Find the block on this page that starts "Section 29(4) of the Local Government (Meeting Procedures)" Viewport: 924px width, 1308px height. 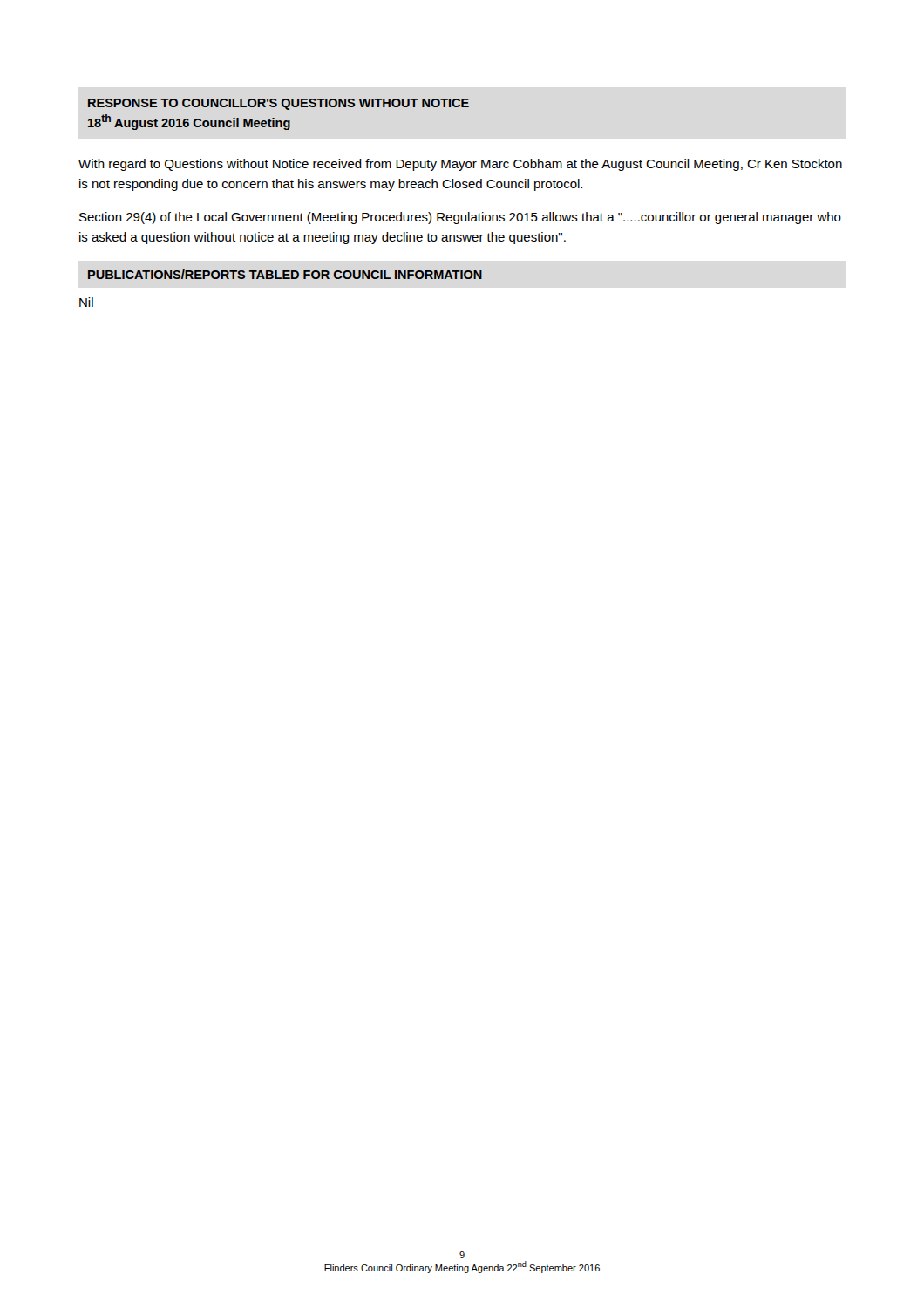coord(460,227)
